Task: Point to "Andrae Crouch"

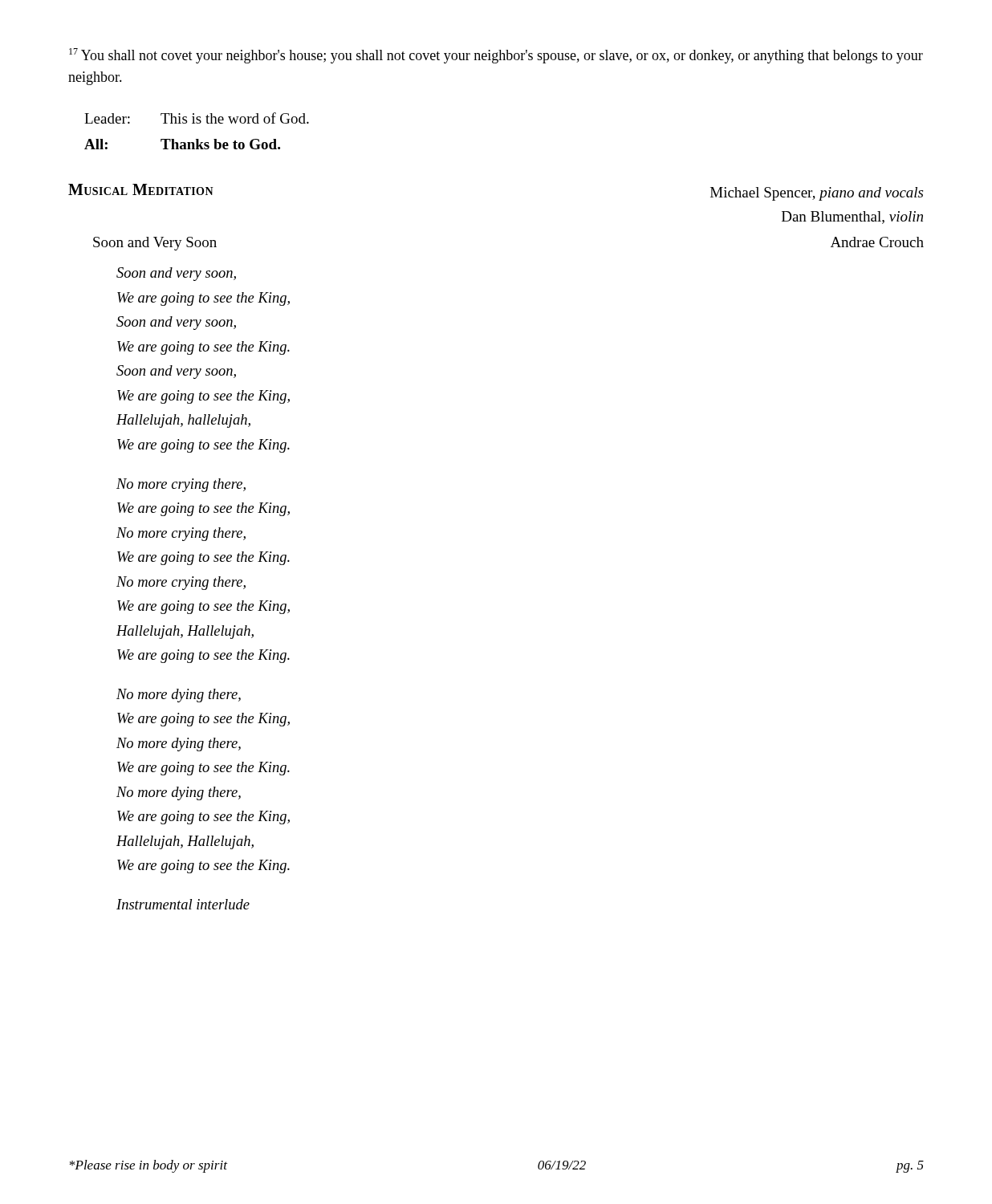Action: (x=877, y=242)
